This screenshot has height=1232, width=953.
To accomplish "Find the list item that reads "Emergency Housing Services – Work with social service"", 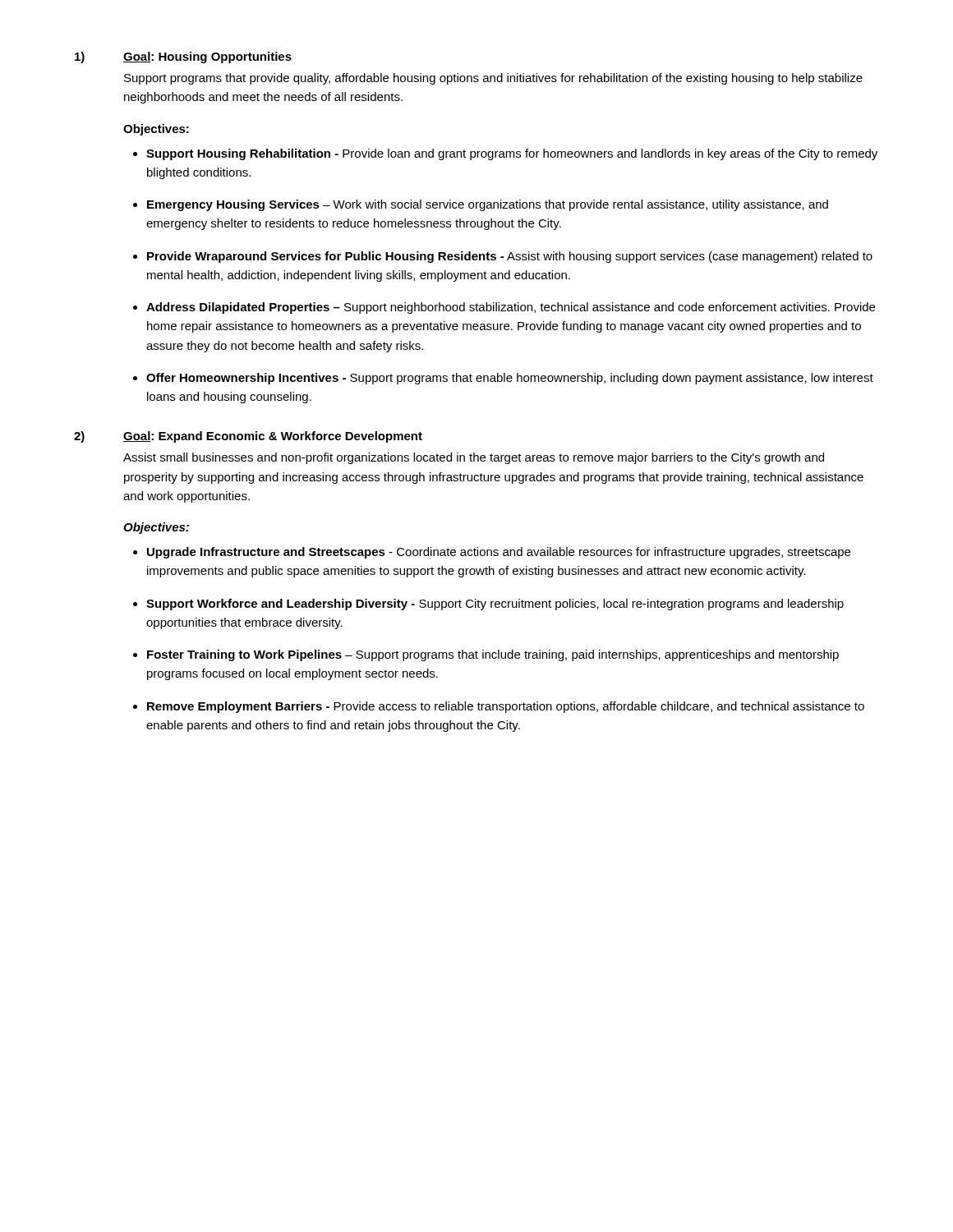I will click(488, 214).
